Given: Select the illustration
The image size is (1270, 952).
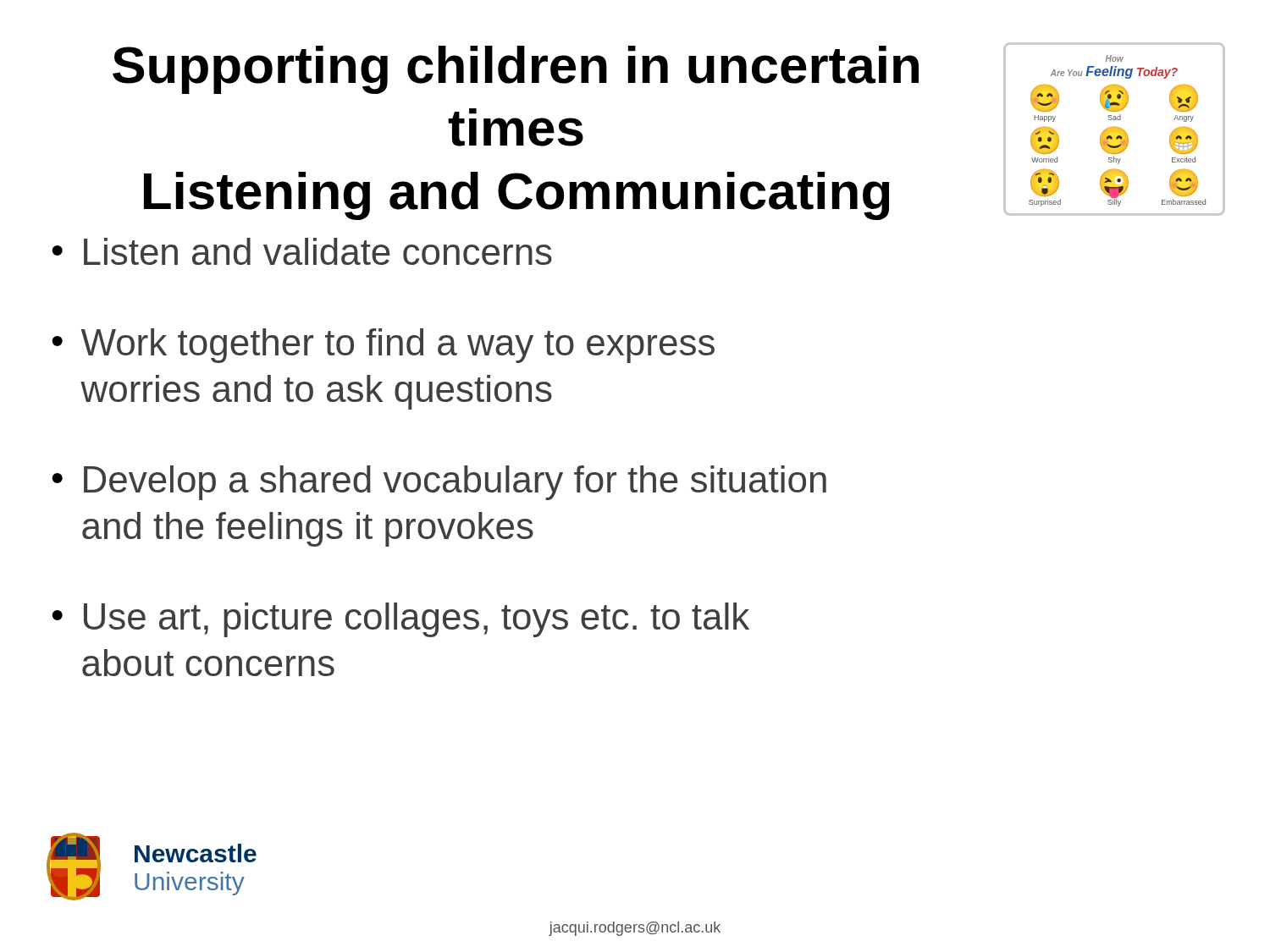Looking at the screenshot, I should 1113,129.
